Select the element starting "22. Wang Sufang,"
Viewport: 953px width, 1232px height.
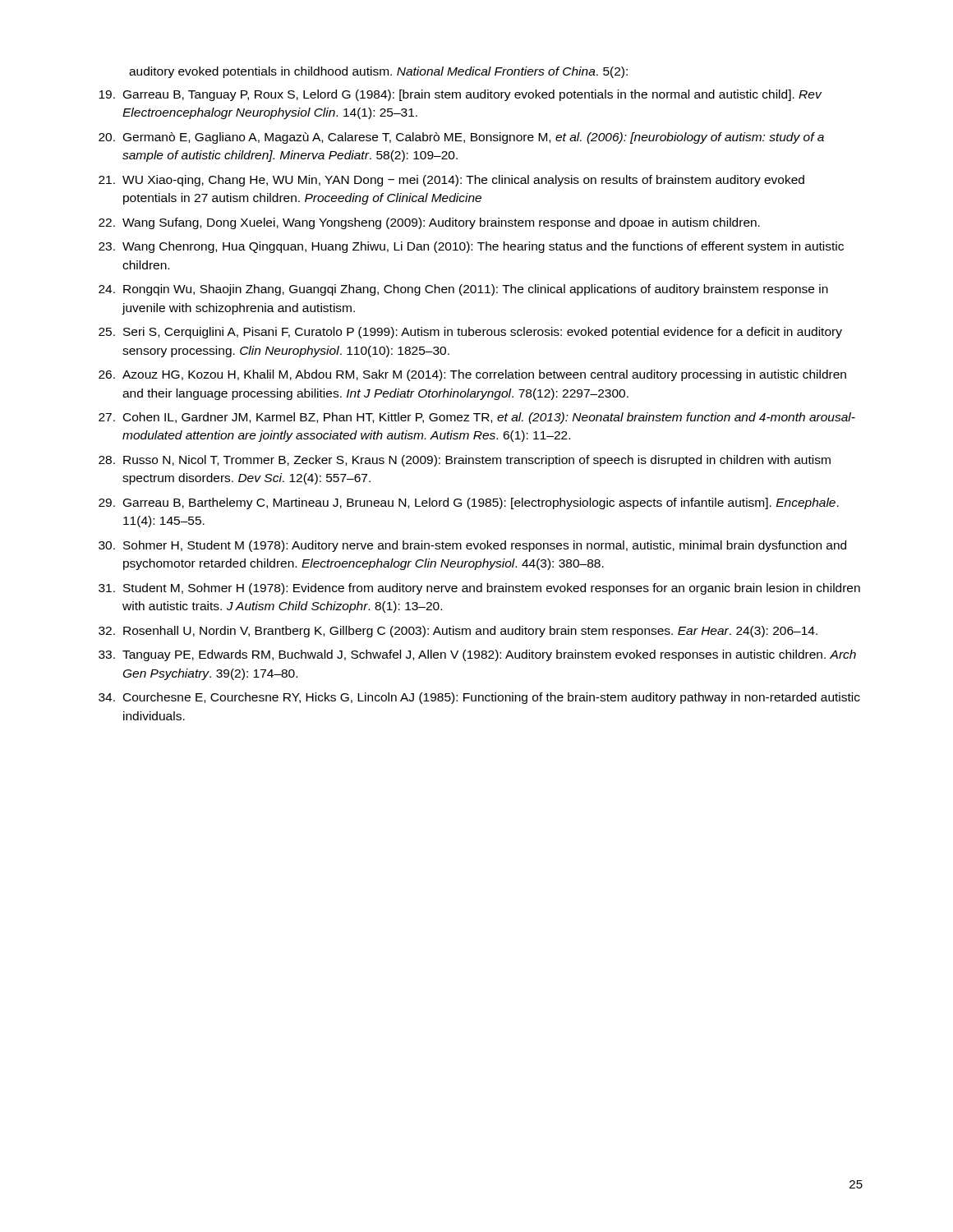tap(474, 223)
